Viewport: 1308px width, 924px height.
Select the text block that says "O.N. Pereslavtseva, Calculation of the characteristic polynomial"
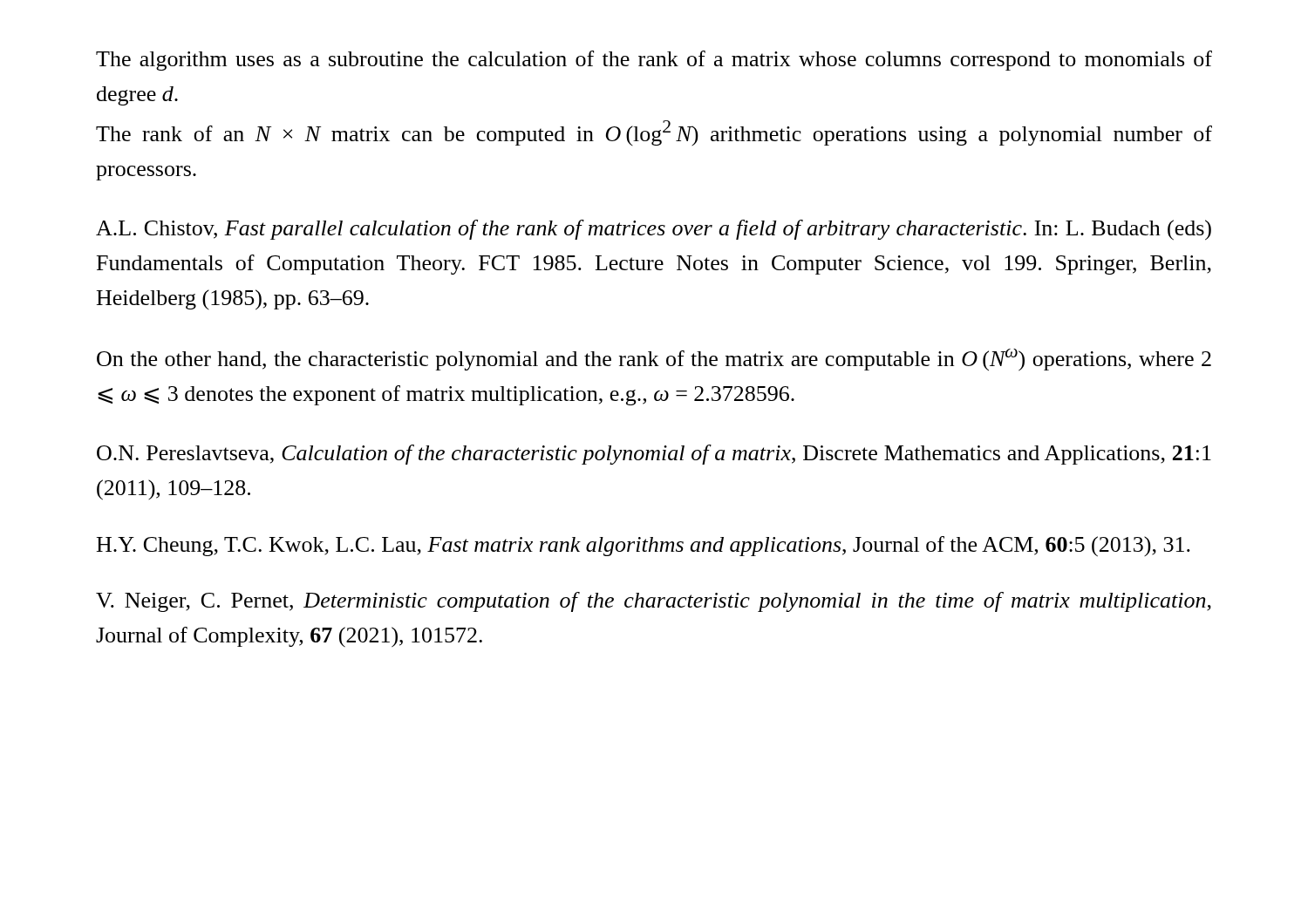[x=654, y=470]
